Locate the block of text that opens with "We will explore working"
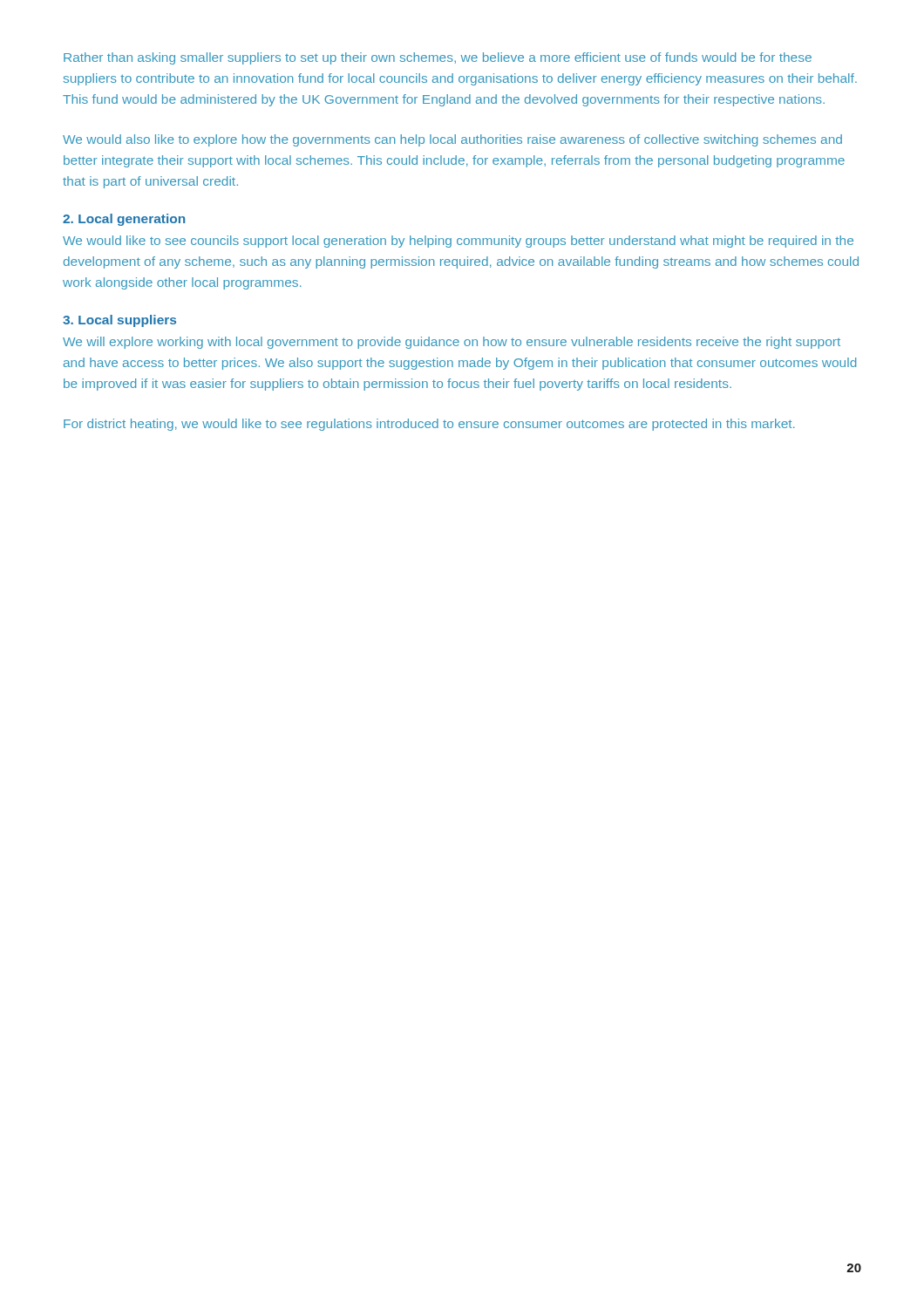This screenshot has height=1308, width=924. point(460,362)
